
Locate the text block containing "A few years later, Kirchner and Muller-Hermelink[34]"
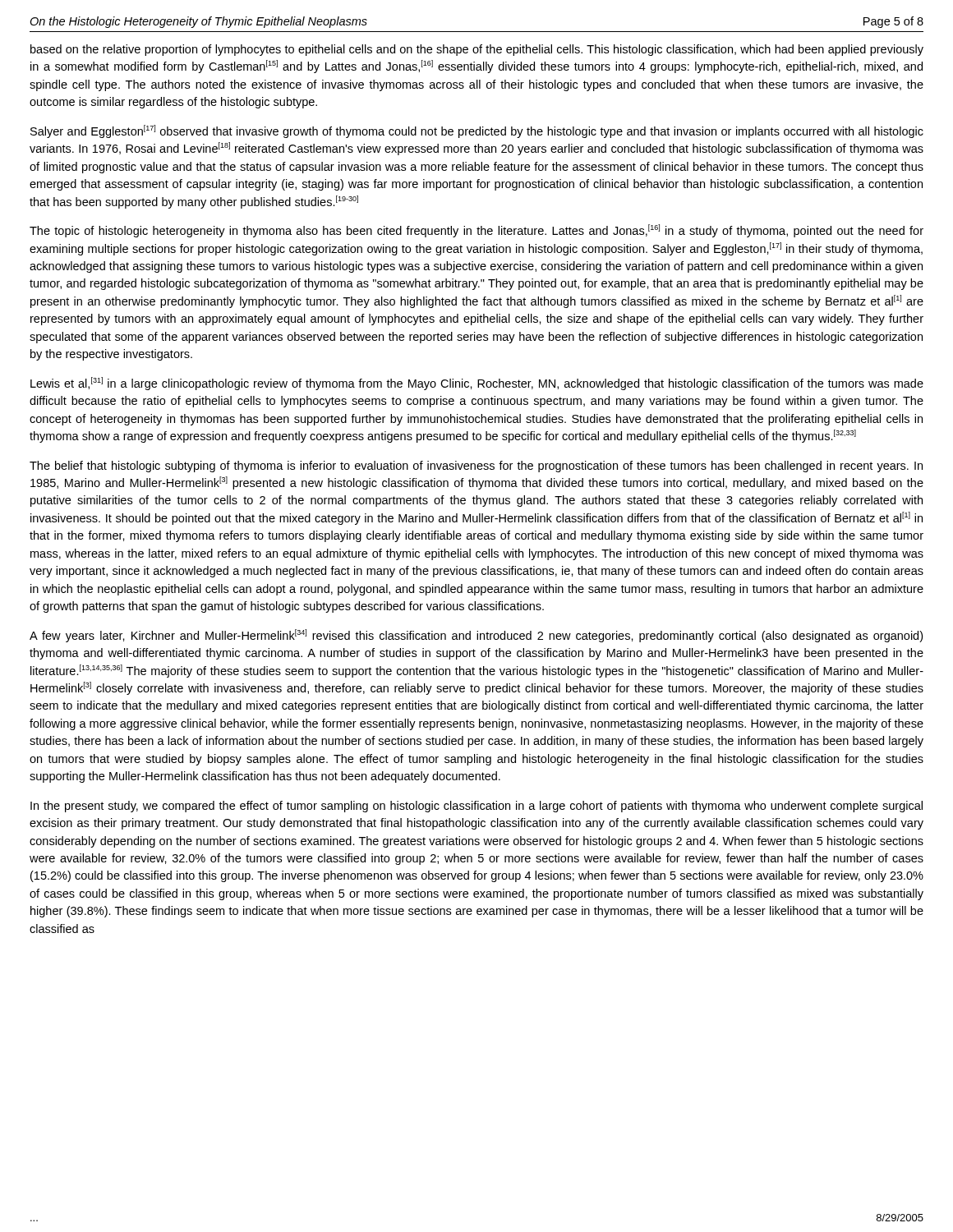pyautogui.click(x=476, y=706)
